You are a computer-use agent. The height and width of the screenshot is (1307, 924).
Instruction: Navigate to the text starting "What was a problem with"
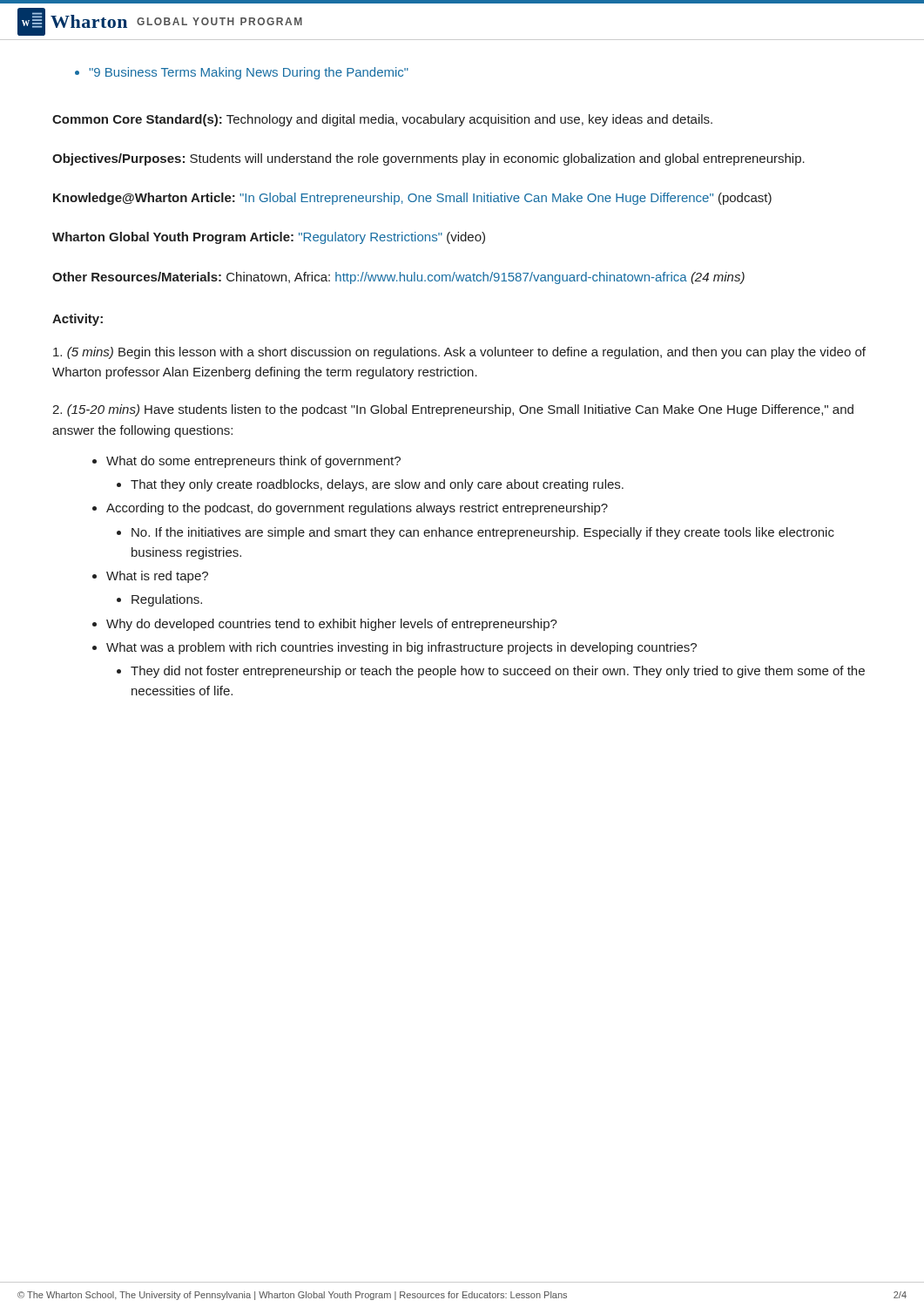[479, 669]
